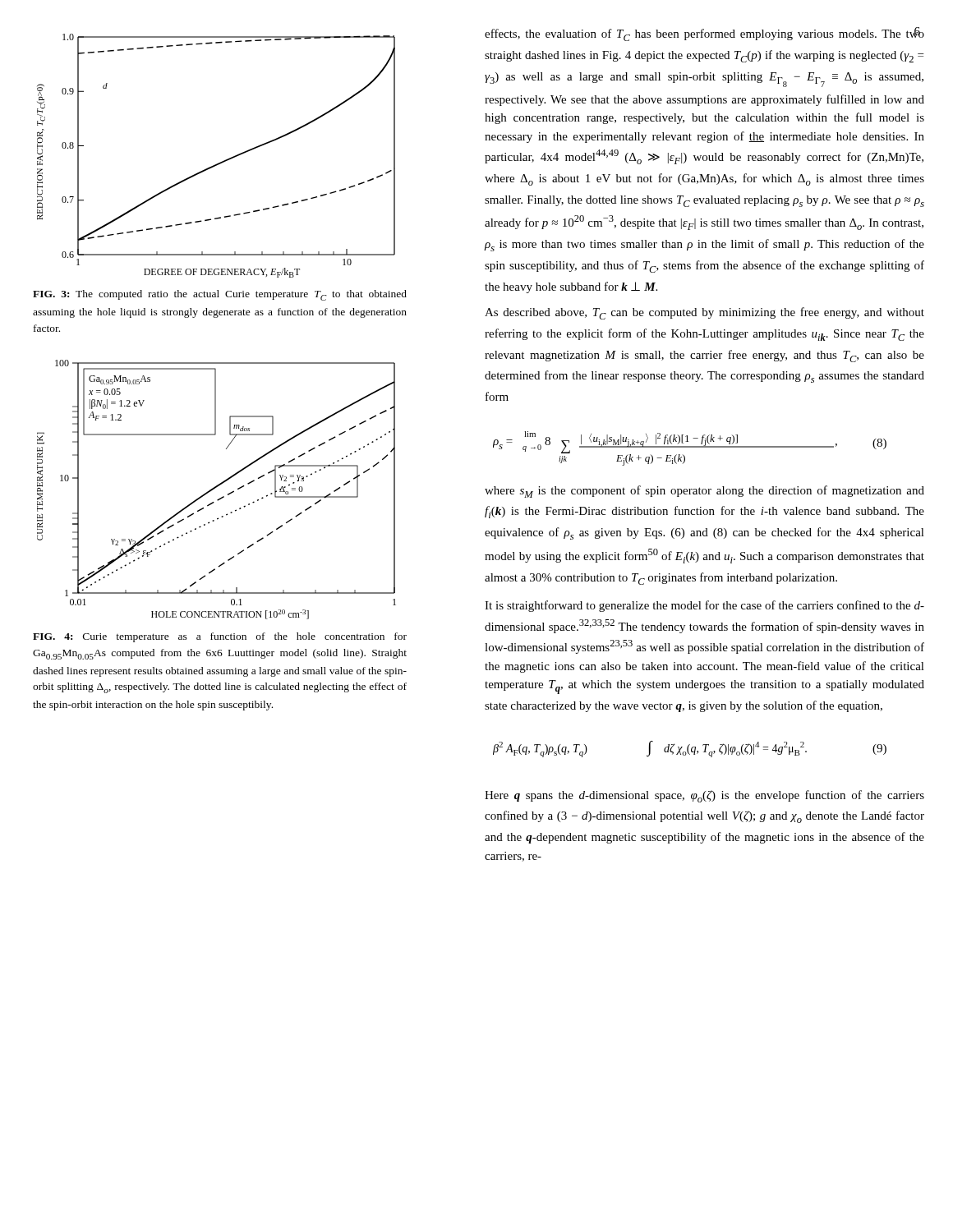Click on the region starting "It is straightforward to"
Screen dimensions: 1232x953
click(x=704, y=656)
